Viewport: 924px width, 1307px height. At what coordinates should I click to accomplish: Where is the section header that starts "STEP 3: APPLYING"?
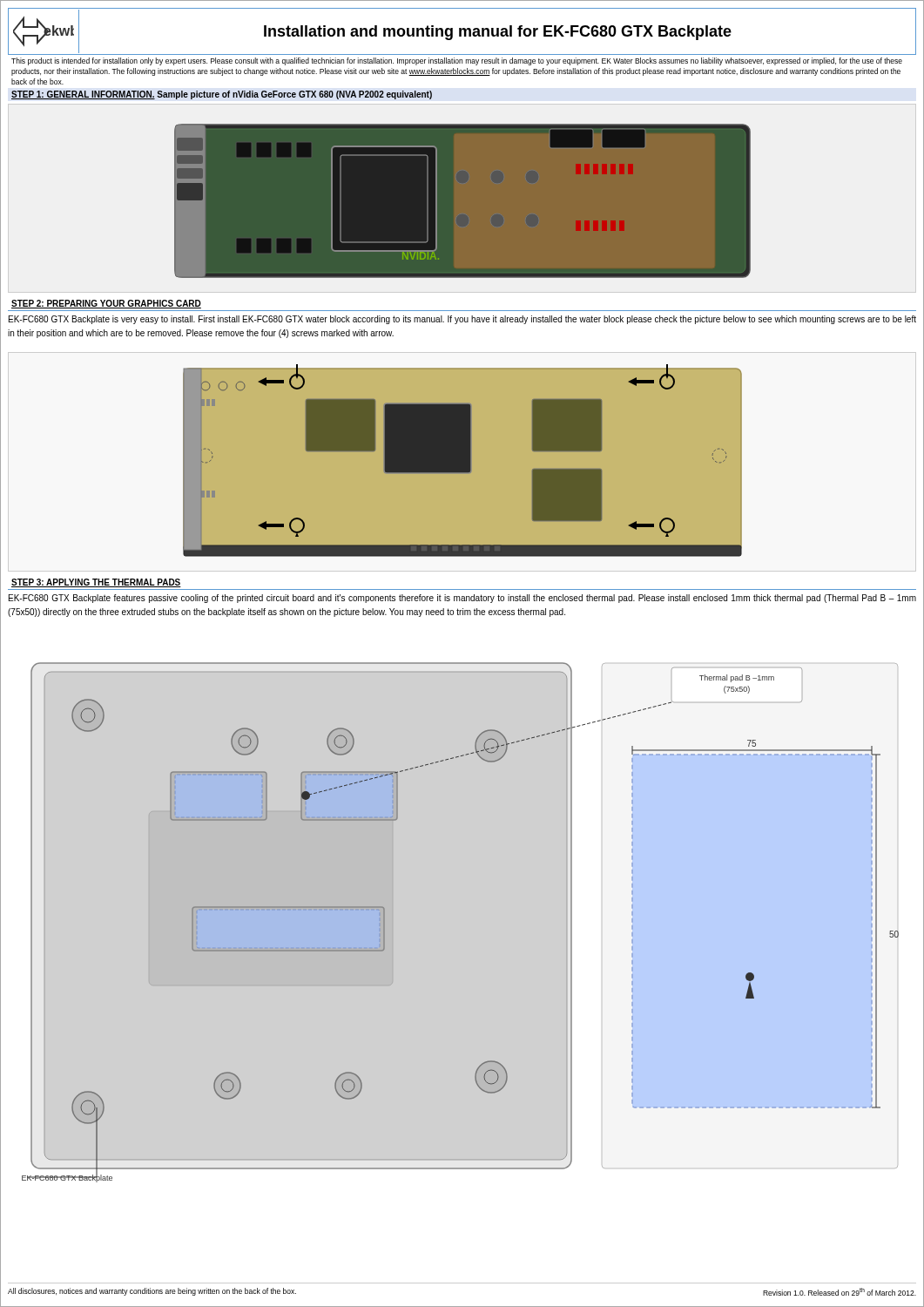pyautogui.click(x=96, y=582)
